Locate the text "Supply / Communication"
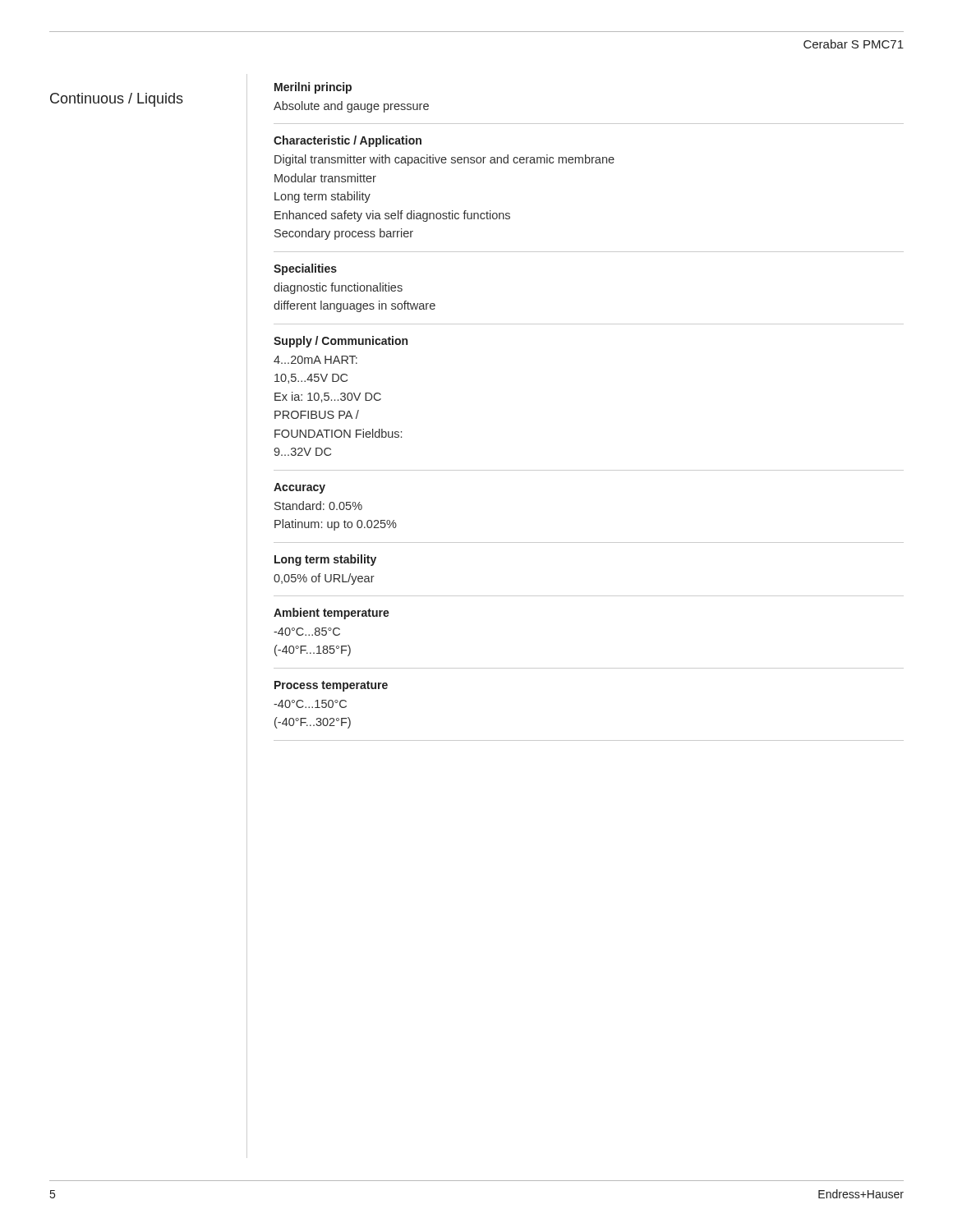953x1232 pixels. click(341, 341)
